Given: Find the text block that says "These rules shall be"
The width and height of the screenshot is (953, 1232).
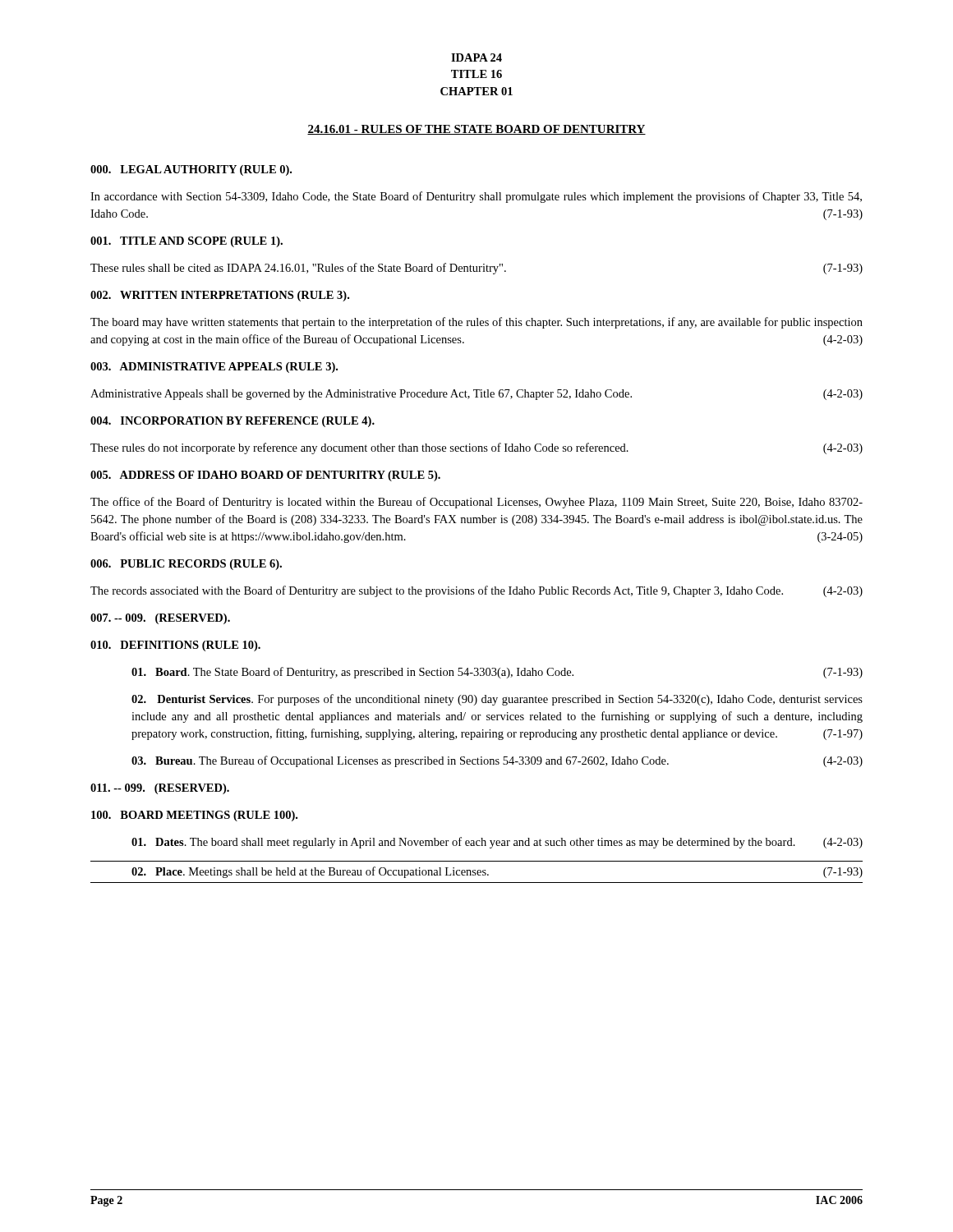Looking at the screenshot, I should 476,268.
